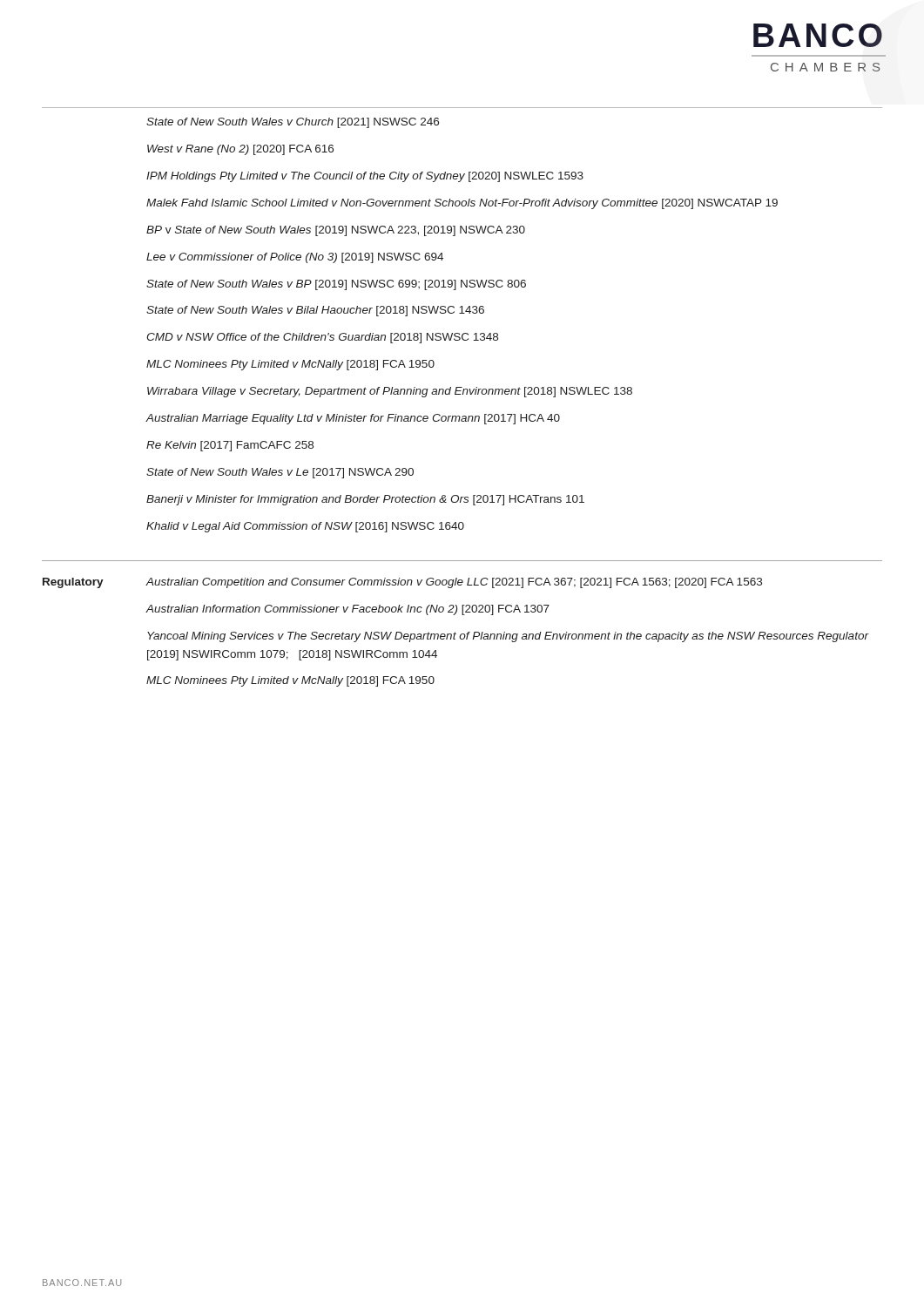Where is the passage that starts "State of New South Wales v BP"?
Image resolution: width=924 pixels, height=1307 pixels.
coord(336,283)
